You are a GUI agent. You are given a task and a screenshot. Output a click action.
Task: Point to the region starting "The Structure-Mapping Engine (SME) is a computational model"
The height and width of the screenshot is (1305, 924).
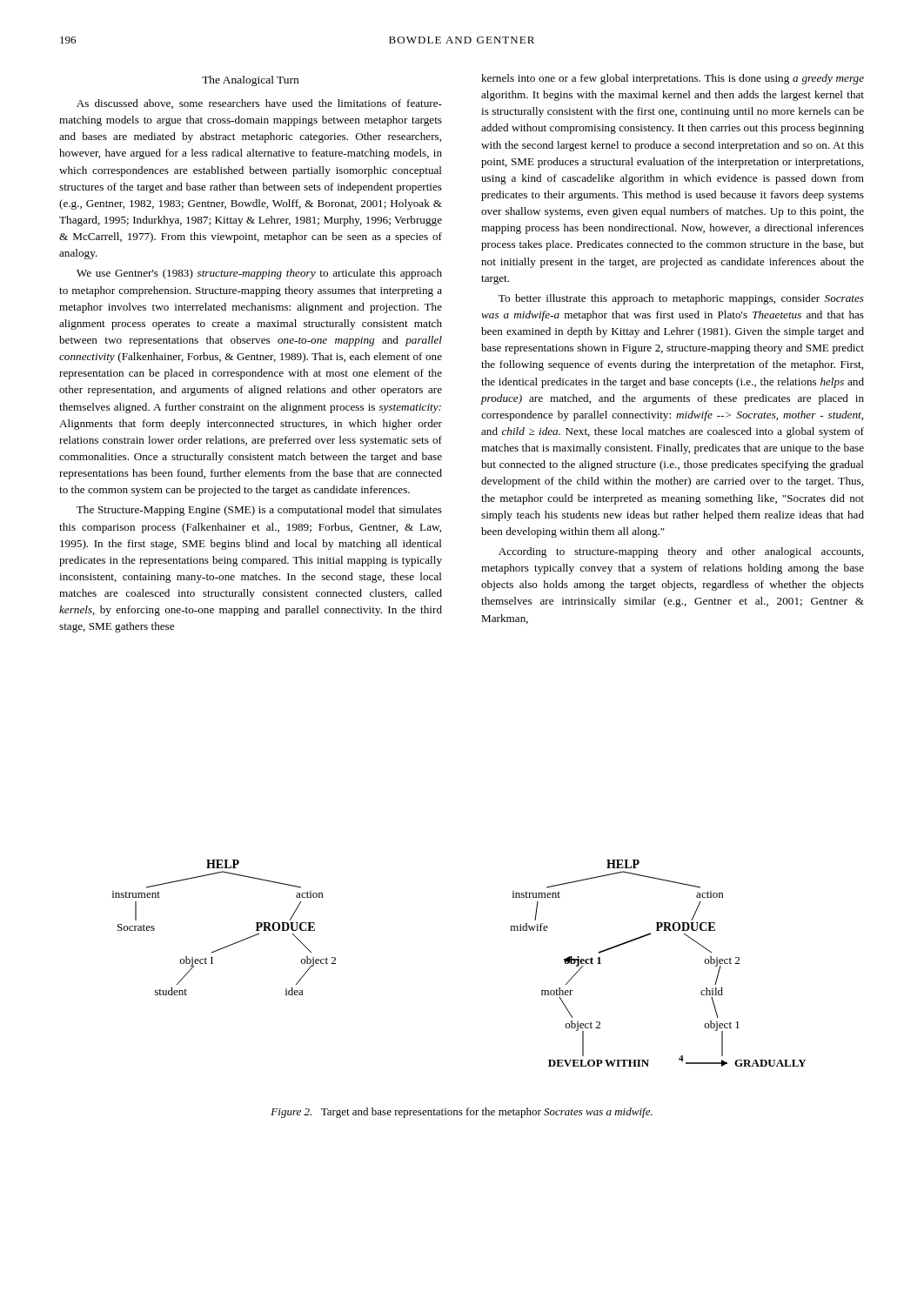pyautogui.click(x=251, y=568)
